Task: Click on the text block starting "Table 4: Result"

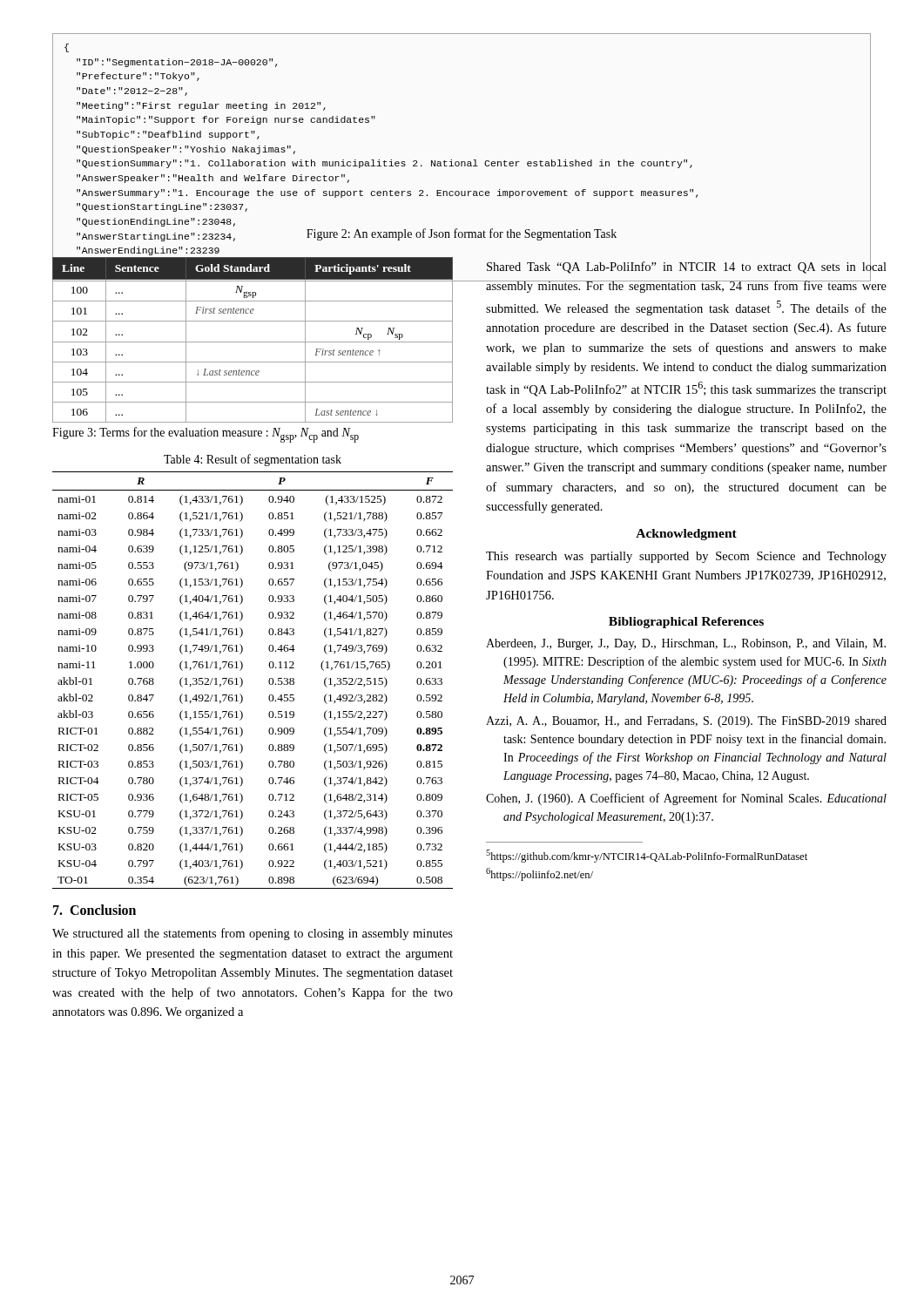Action: click(253, 460)
